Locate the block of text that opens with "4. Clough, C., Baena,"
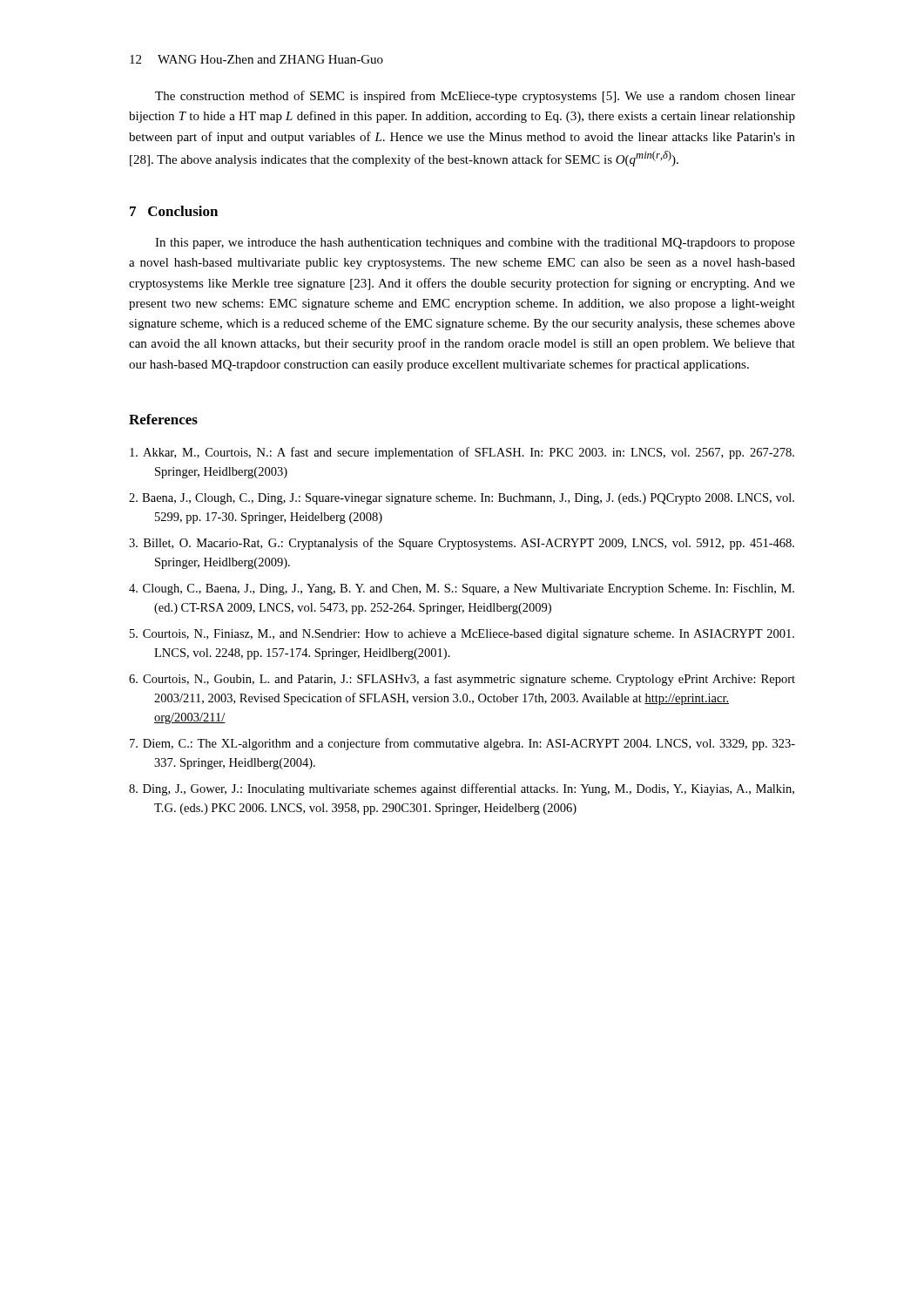Image resolution: width=924 pixels, height=1307 pixels. click(x=462, y=598)
